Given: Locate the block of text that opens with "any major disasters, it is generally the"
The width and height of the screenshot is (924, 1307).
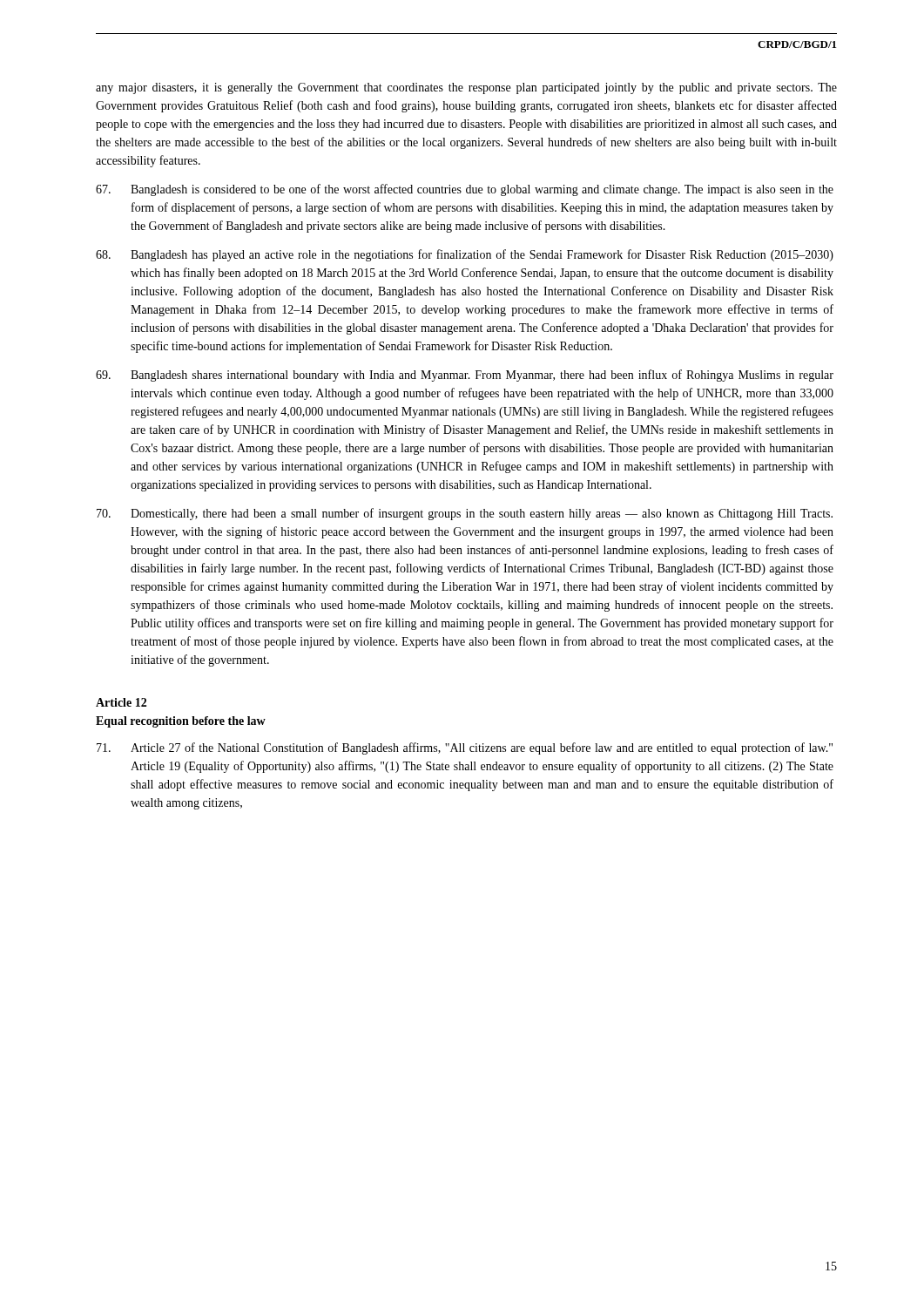Looking at the screenshot, I should (466, 124).
